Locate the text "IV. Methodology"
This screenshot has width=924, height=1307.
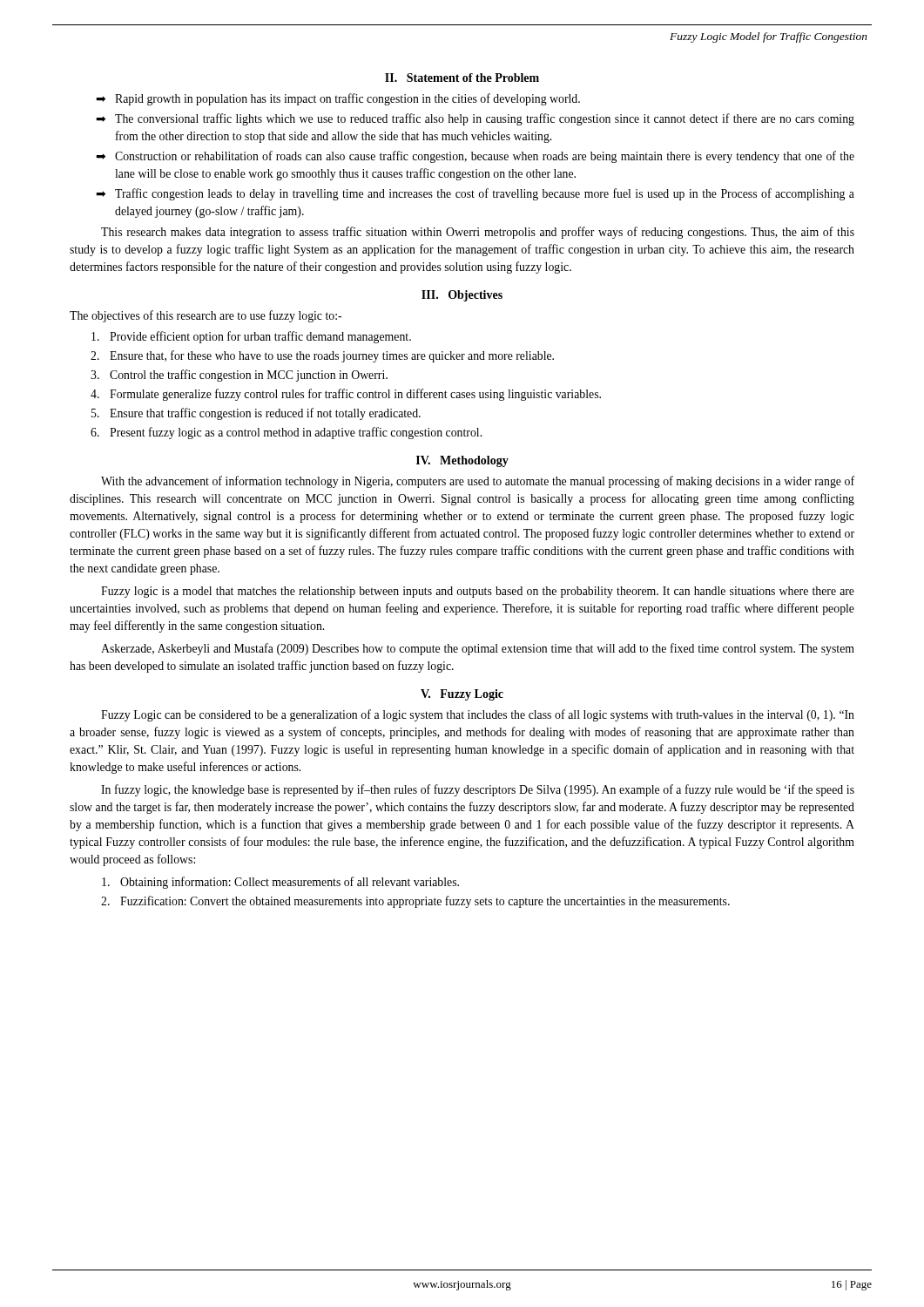click(462, 460)
